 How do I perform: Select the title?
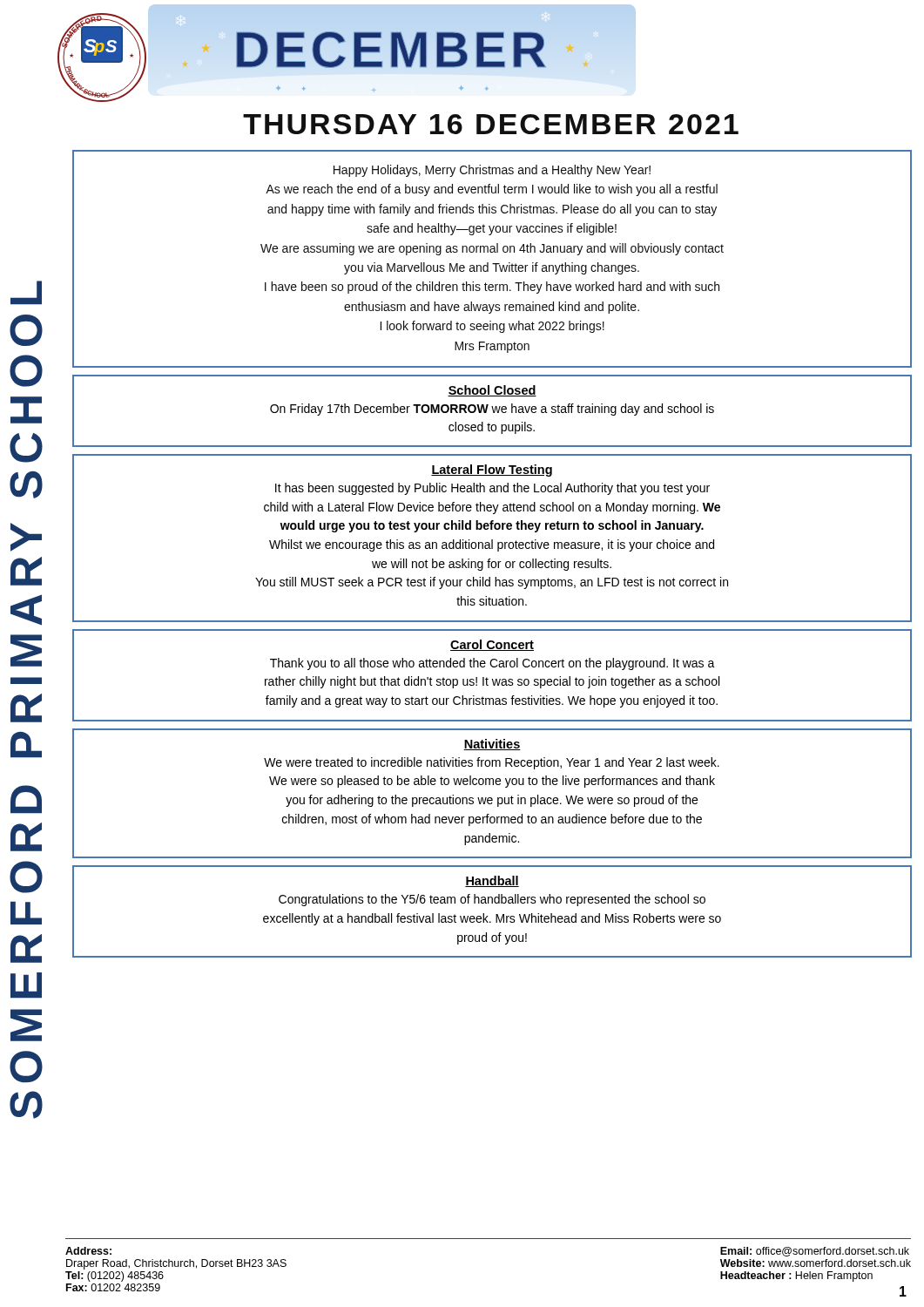(492, 124)
